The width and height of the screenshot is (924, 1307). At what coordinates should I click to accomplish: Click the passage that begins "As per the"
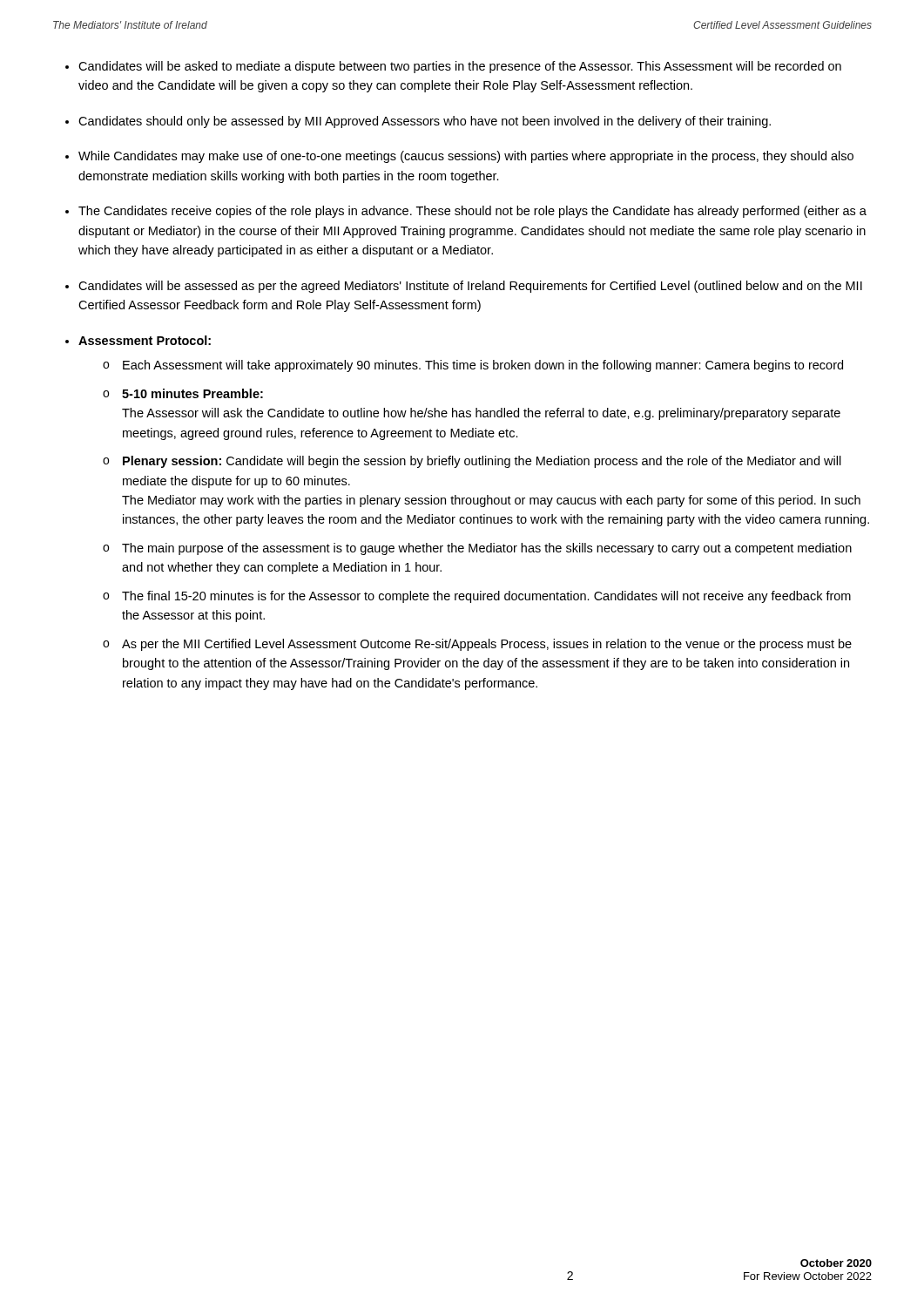(x=487, y=663)
